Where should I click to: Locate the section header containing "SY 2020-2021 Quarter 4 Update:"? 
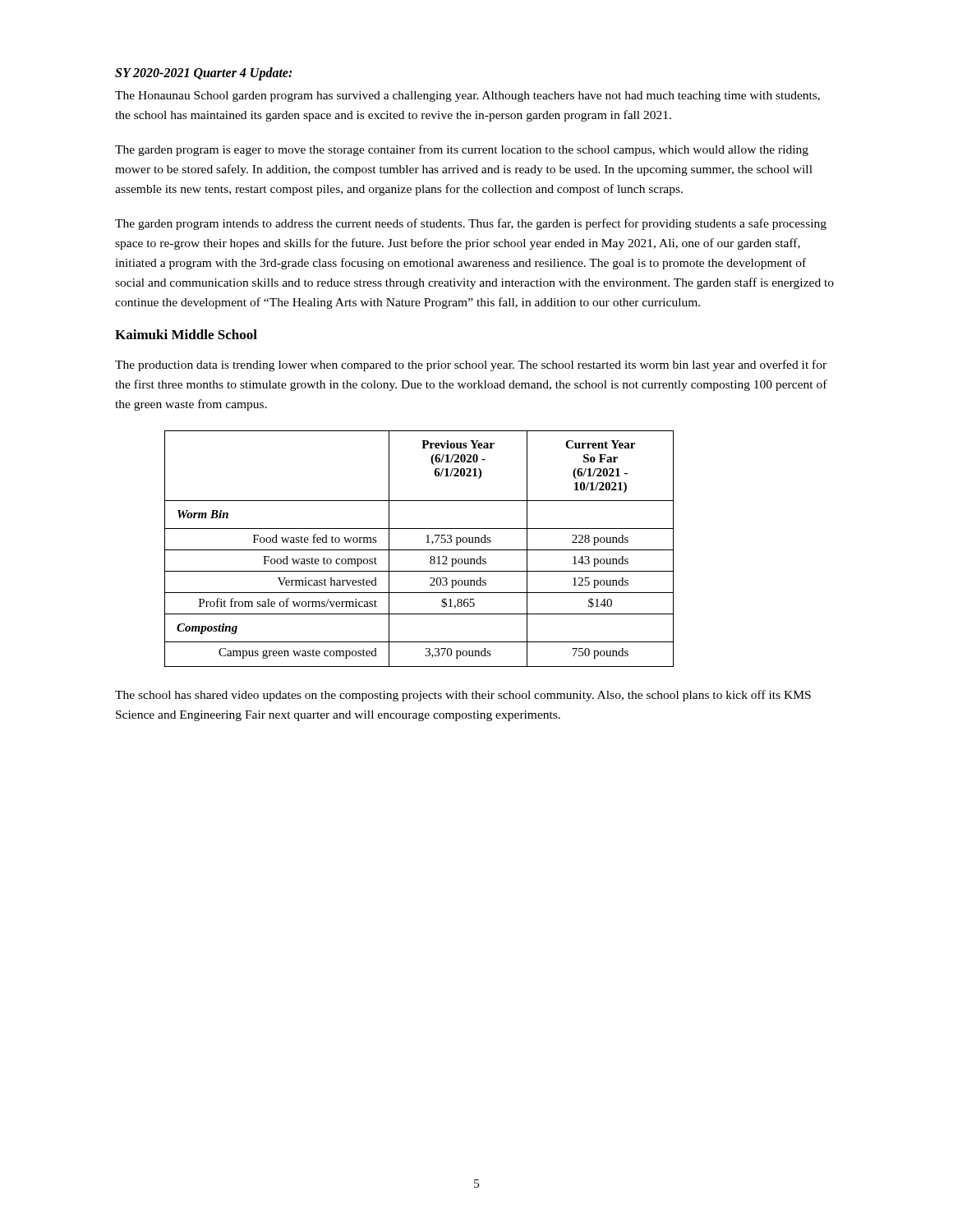click(204, 73)
